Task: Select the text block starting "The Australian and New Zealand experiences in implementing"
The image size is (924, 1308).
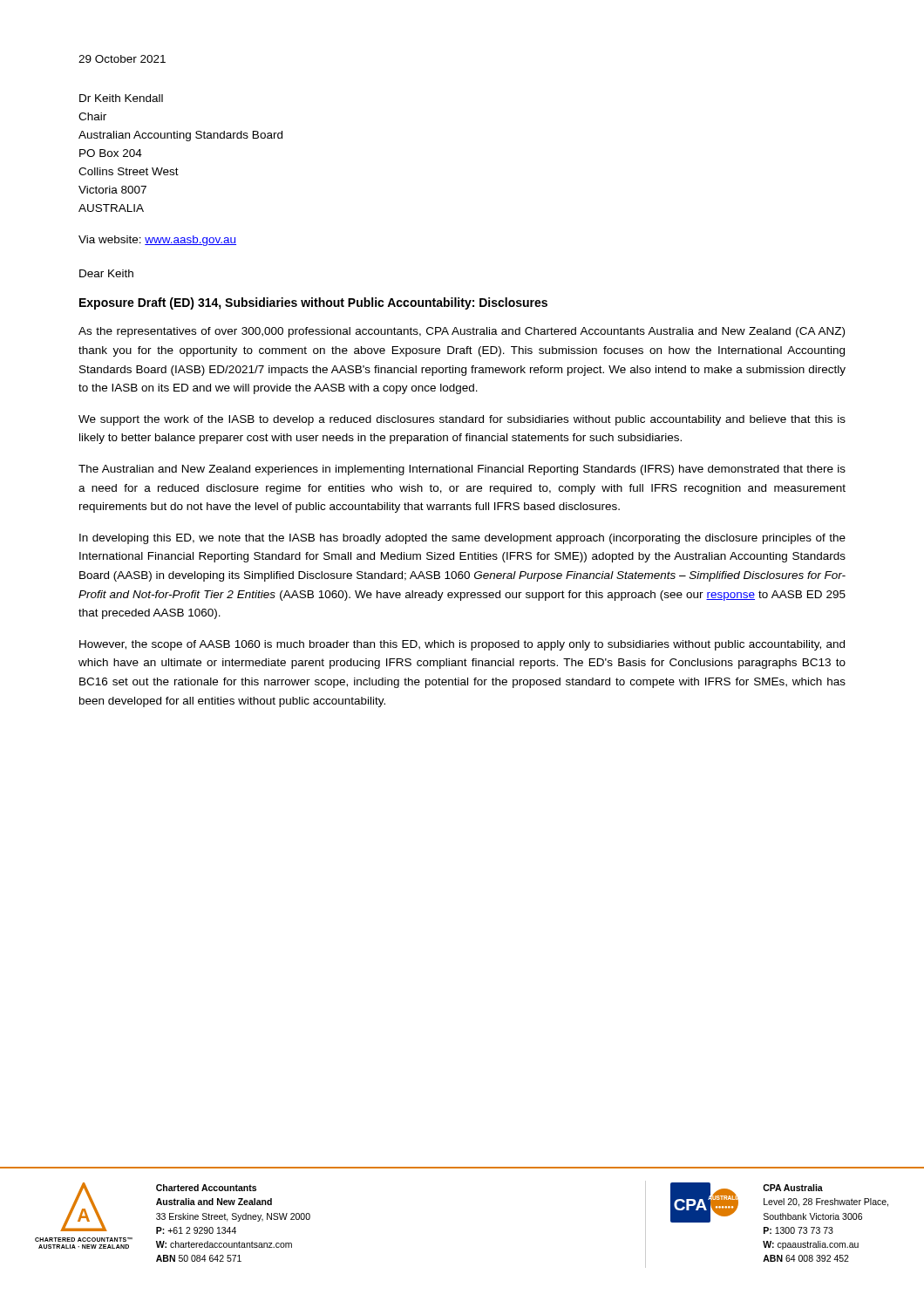Action: [462, 487]
